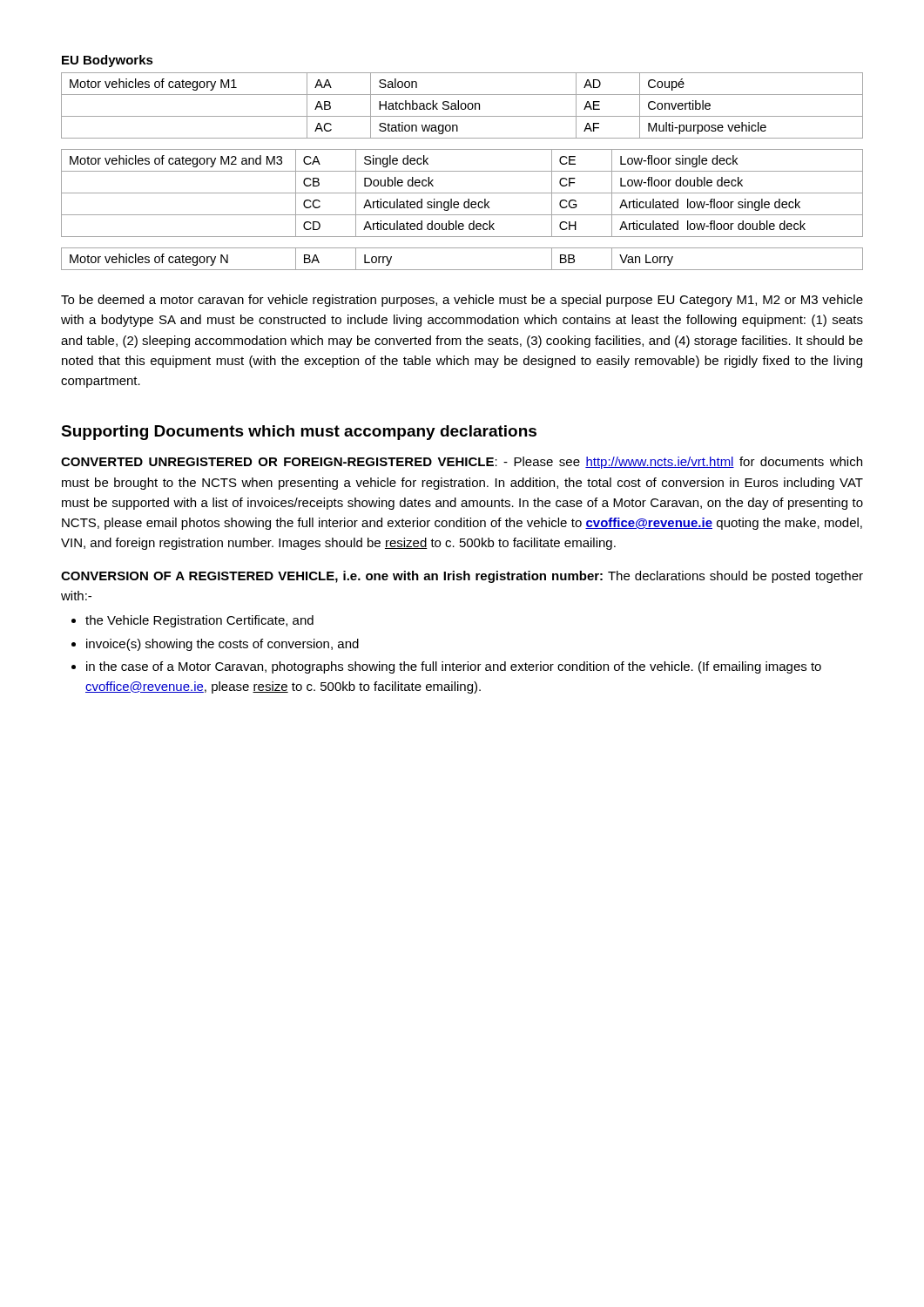
Task: Locate the table with the text "Multi-purpose vehicle"
Action: click(x=462, y=105)
